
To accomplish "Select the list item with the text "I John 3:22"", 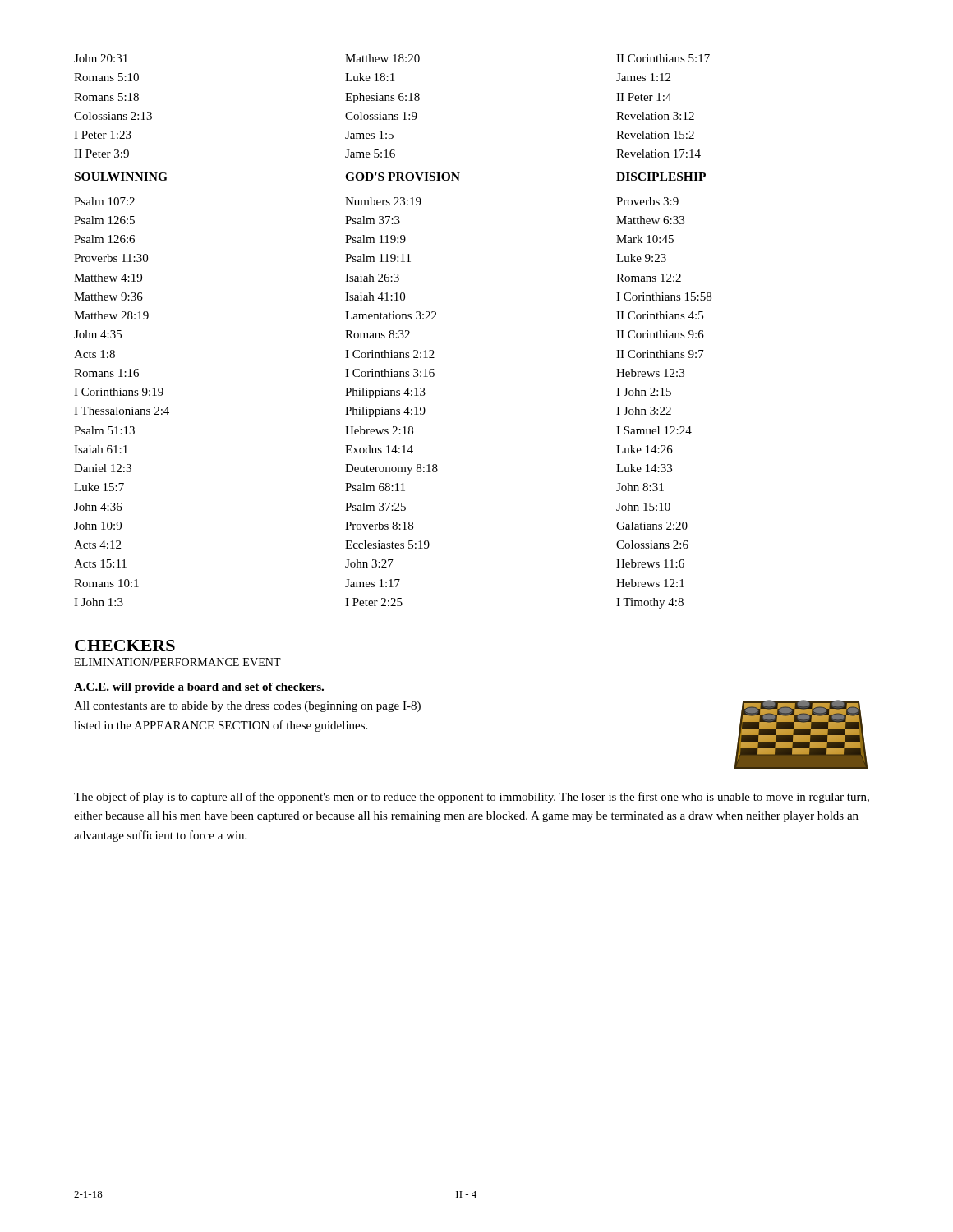I will click(x=644, y=411).
